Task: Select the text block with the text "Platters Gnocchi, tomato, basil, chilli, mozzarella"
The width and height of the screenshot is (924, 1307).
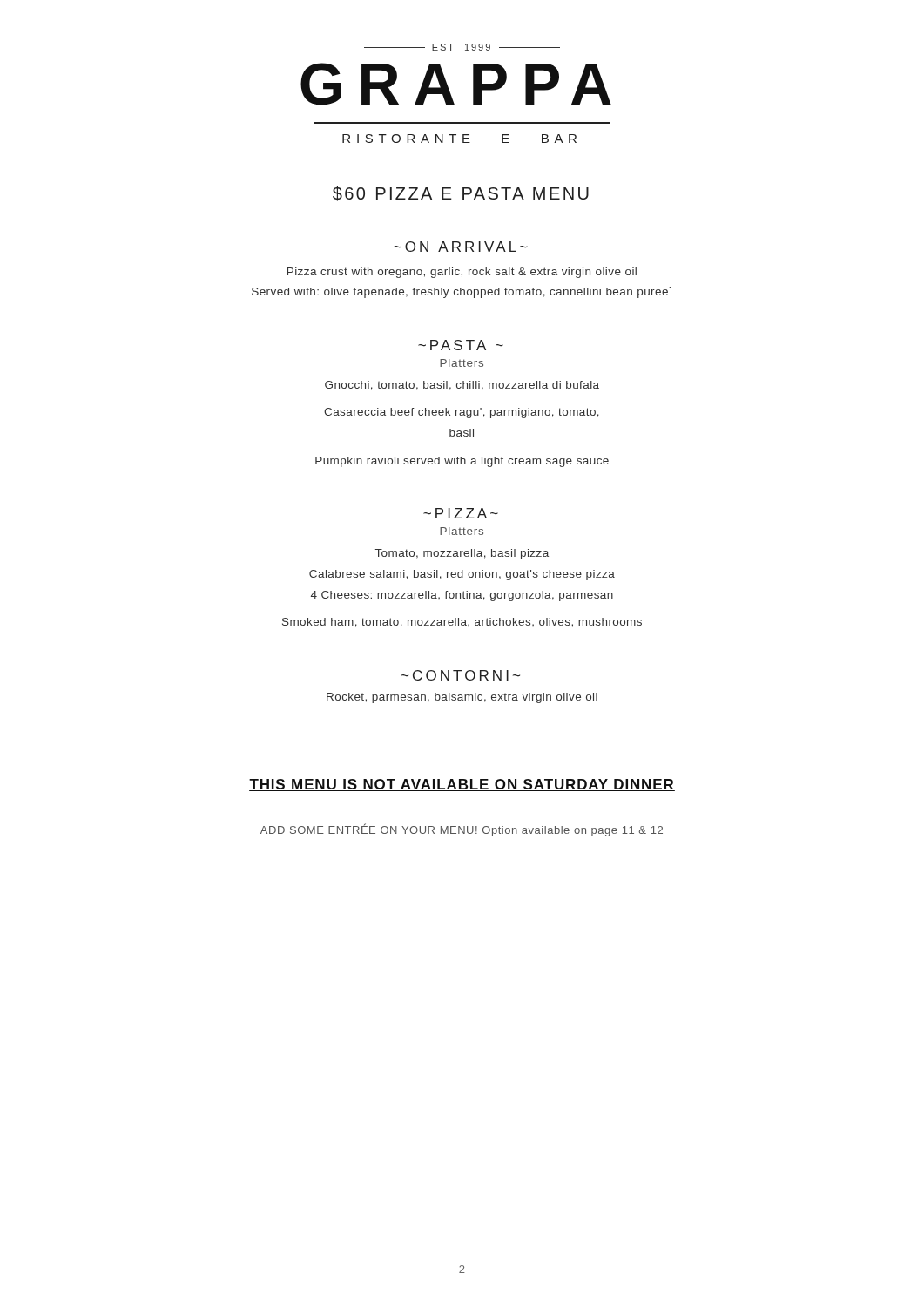Action: 462,413
